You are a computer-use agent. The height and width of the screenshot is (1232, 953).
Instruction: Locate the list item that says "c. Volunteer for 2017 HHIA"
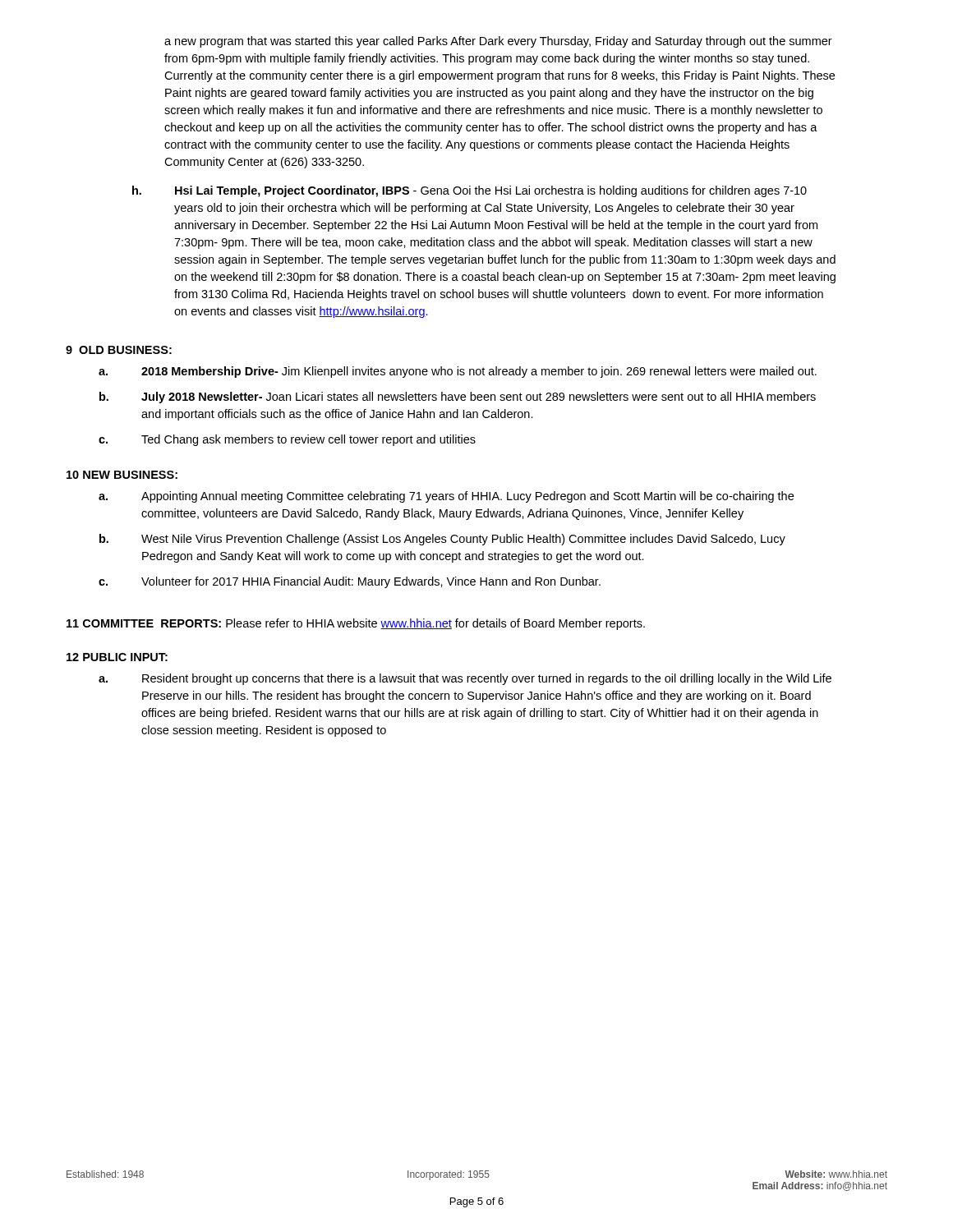tap(468, 582)
